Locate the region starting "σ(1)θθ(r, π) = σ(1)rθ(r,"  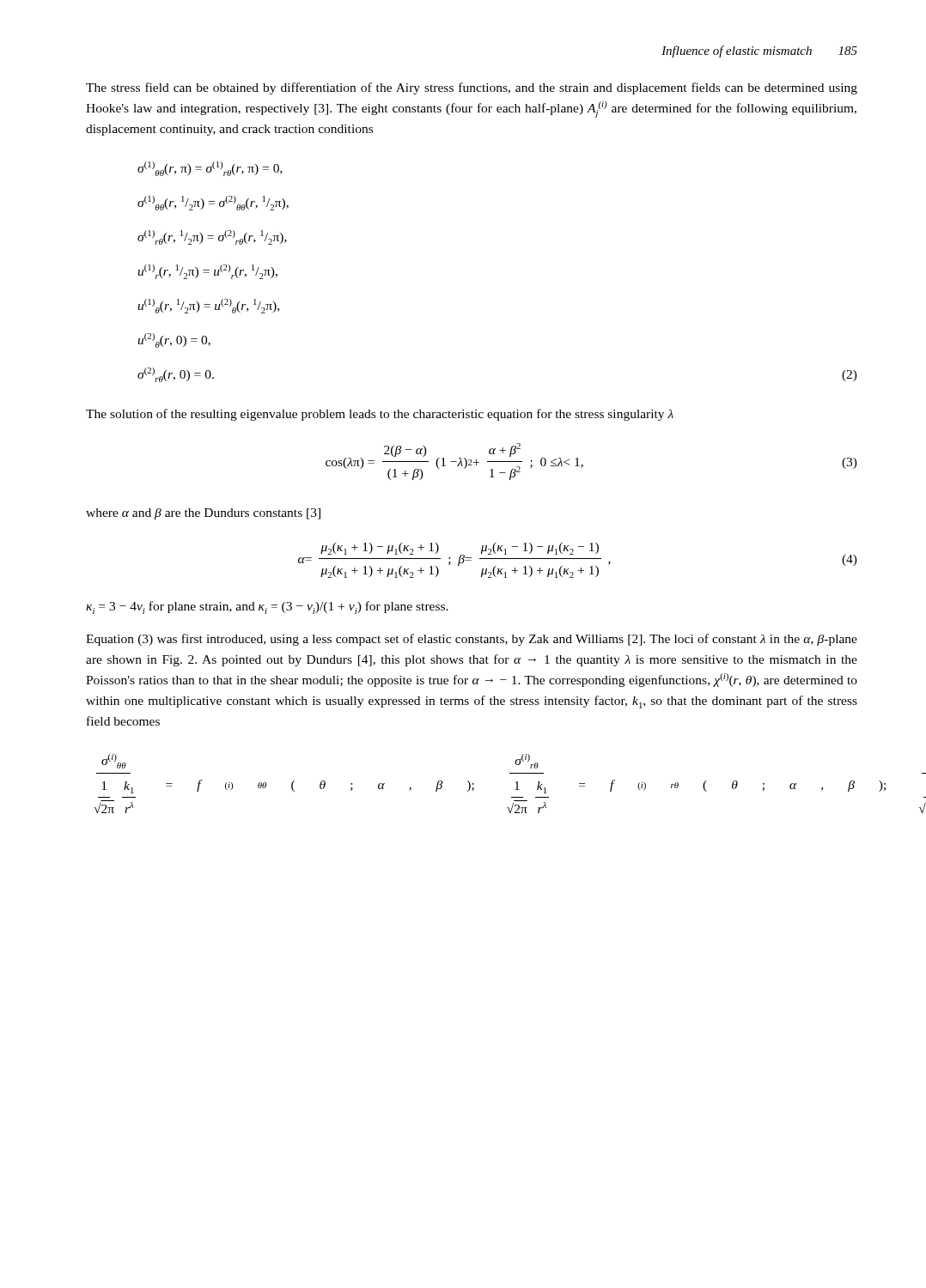(210, 169)
